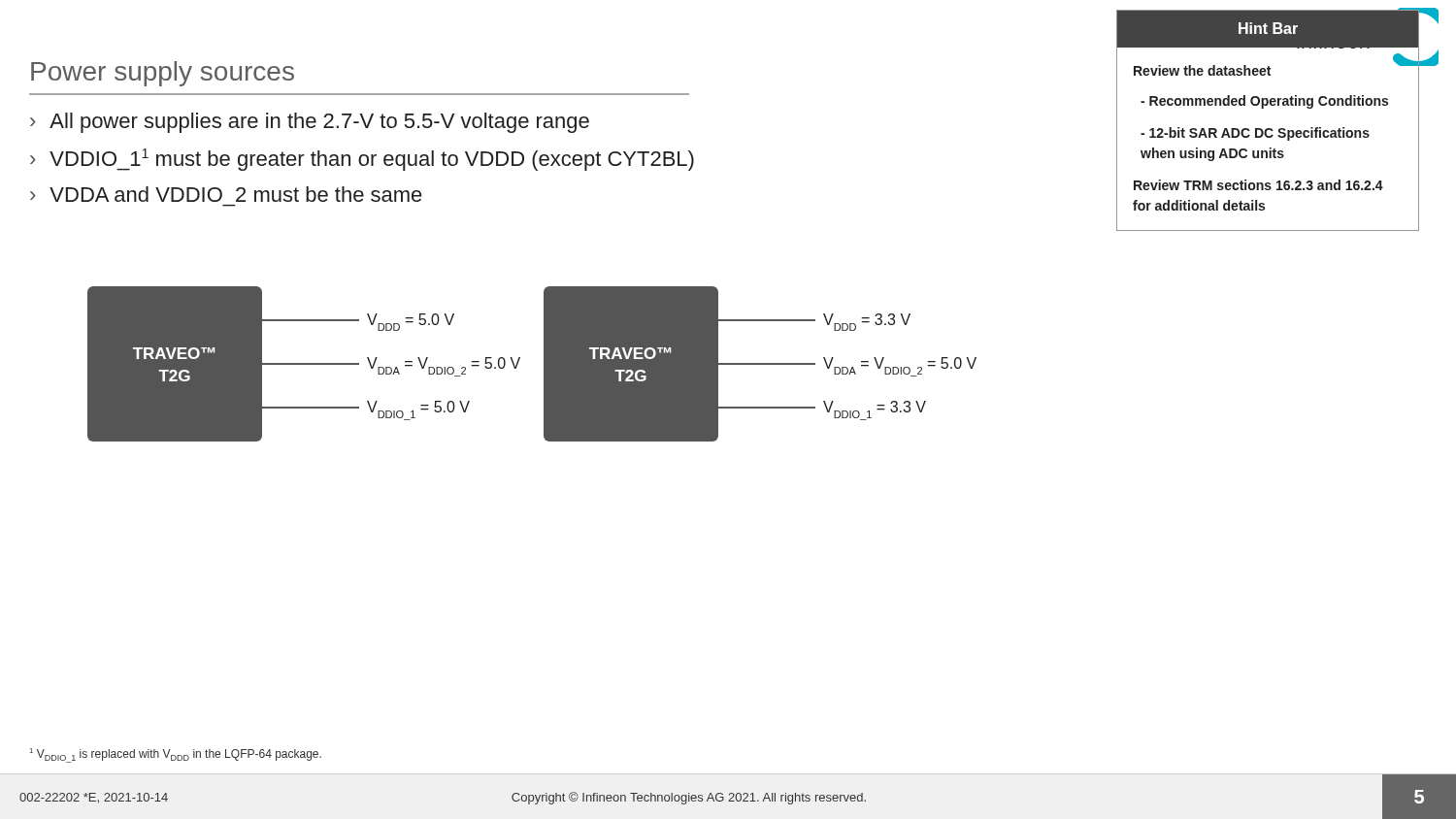The height and width of the screenshot is (819, 1456).
Task: Select the schematic
Action: coord(519,383)
